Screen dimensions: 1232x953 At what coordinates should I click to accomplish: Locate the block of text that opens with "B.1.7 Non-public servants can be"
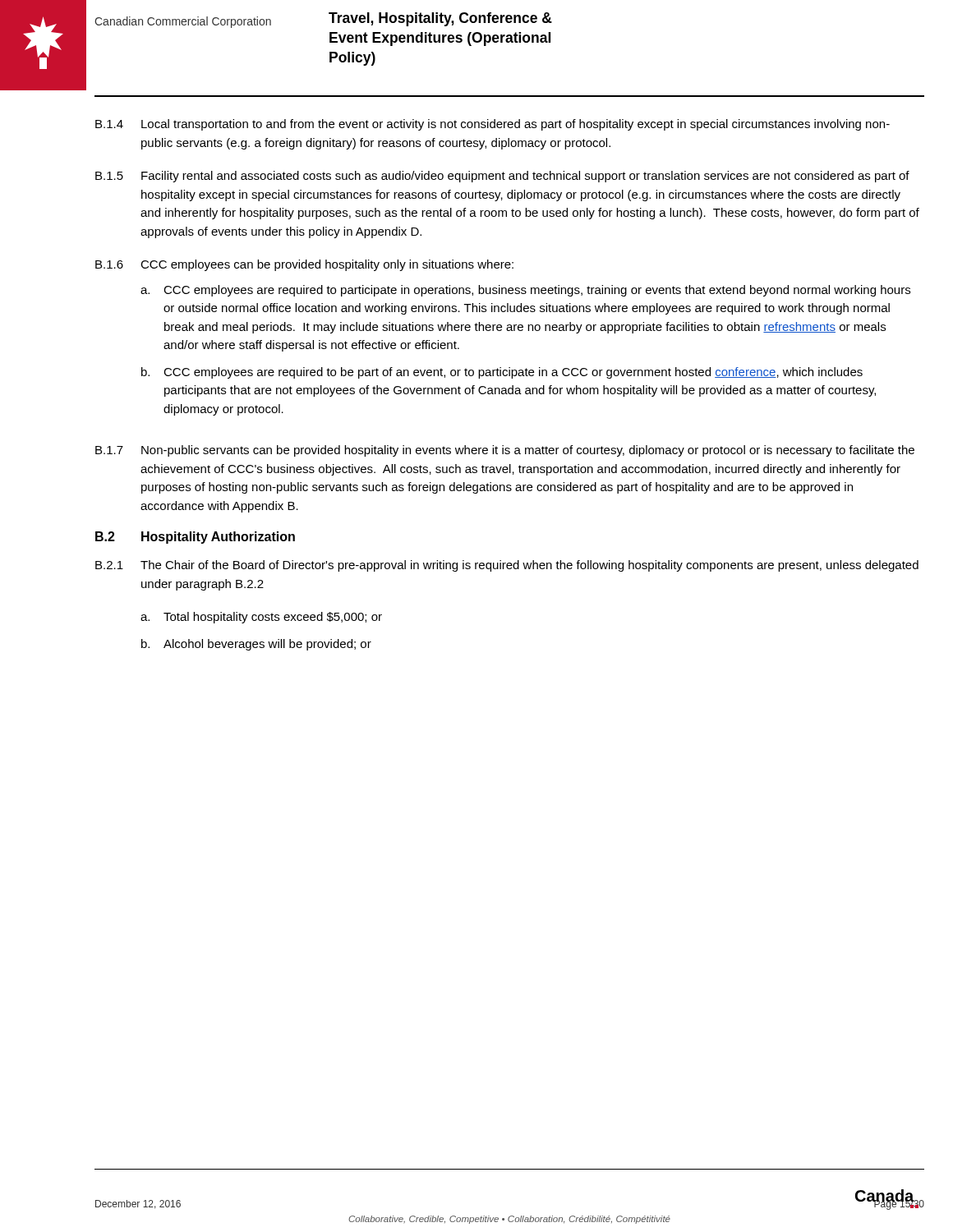pyautogui.click(x=507, y=478)
